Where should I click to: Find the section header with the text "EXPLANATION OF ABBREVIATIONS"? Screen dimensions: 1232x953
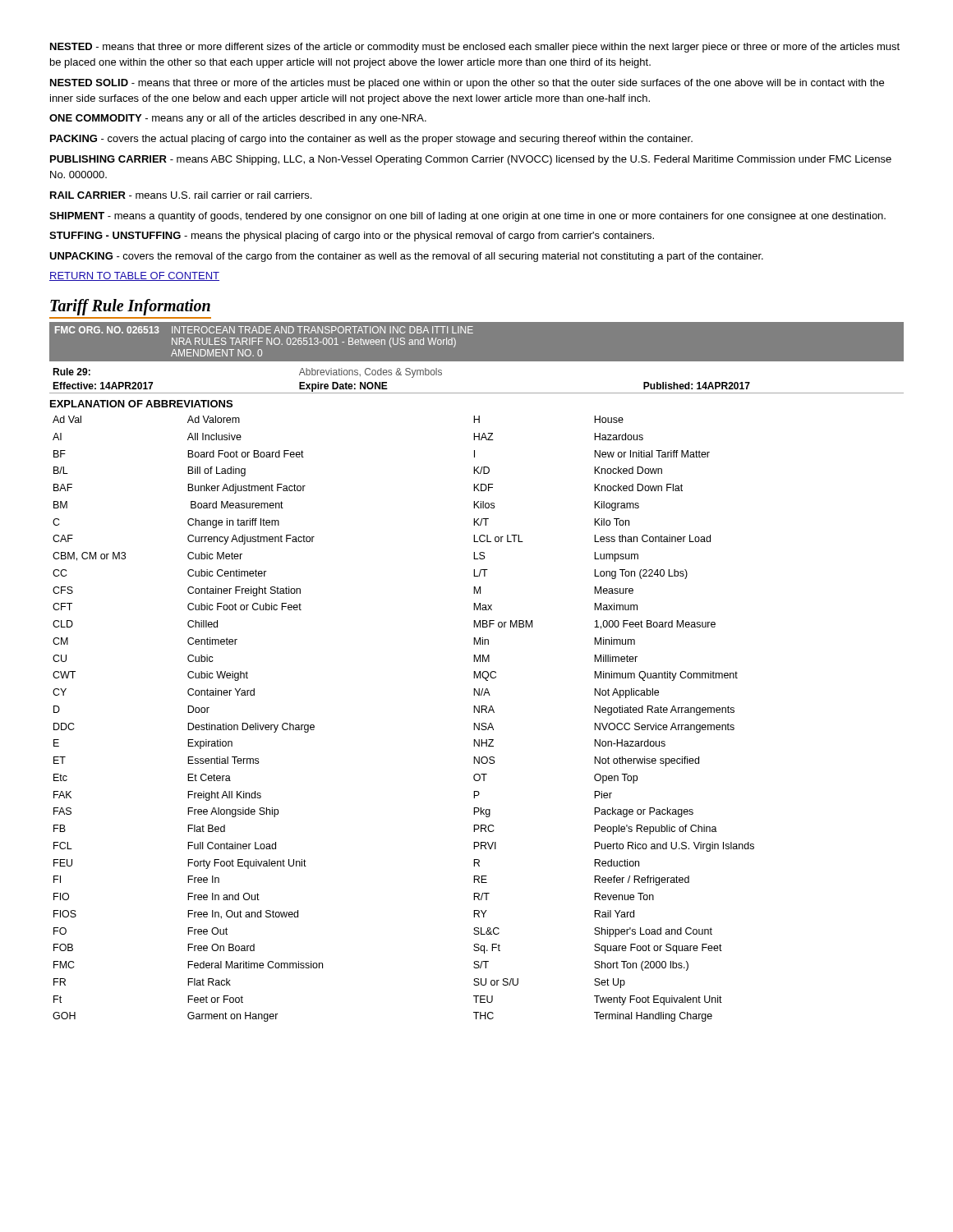pyautogui.click(x=141, y=404)
